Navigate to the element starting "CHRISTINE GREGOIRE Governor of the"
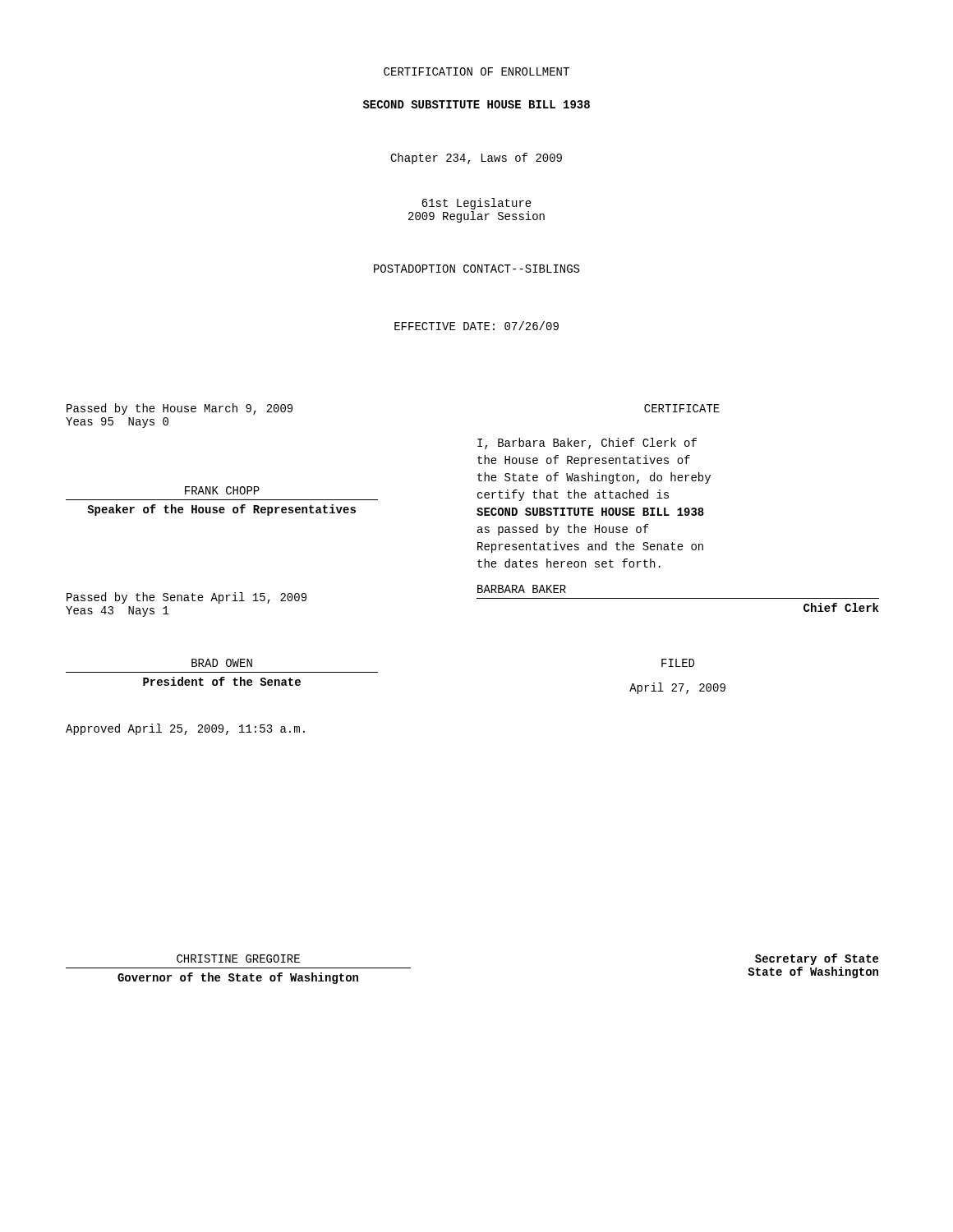This screenshot has height=1232, width=953. (238, 969)
